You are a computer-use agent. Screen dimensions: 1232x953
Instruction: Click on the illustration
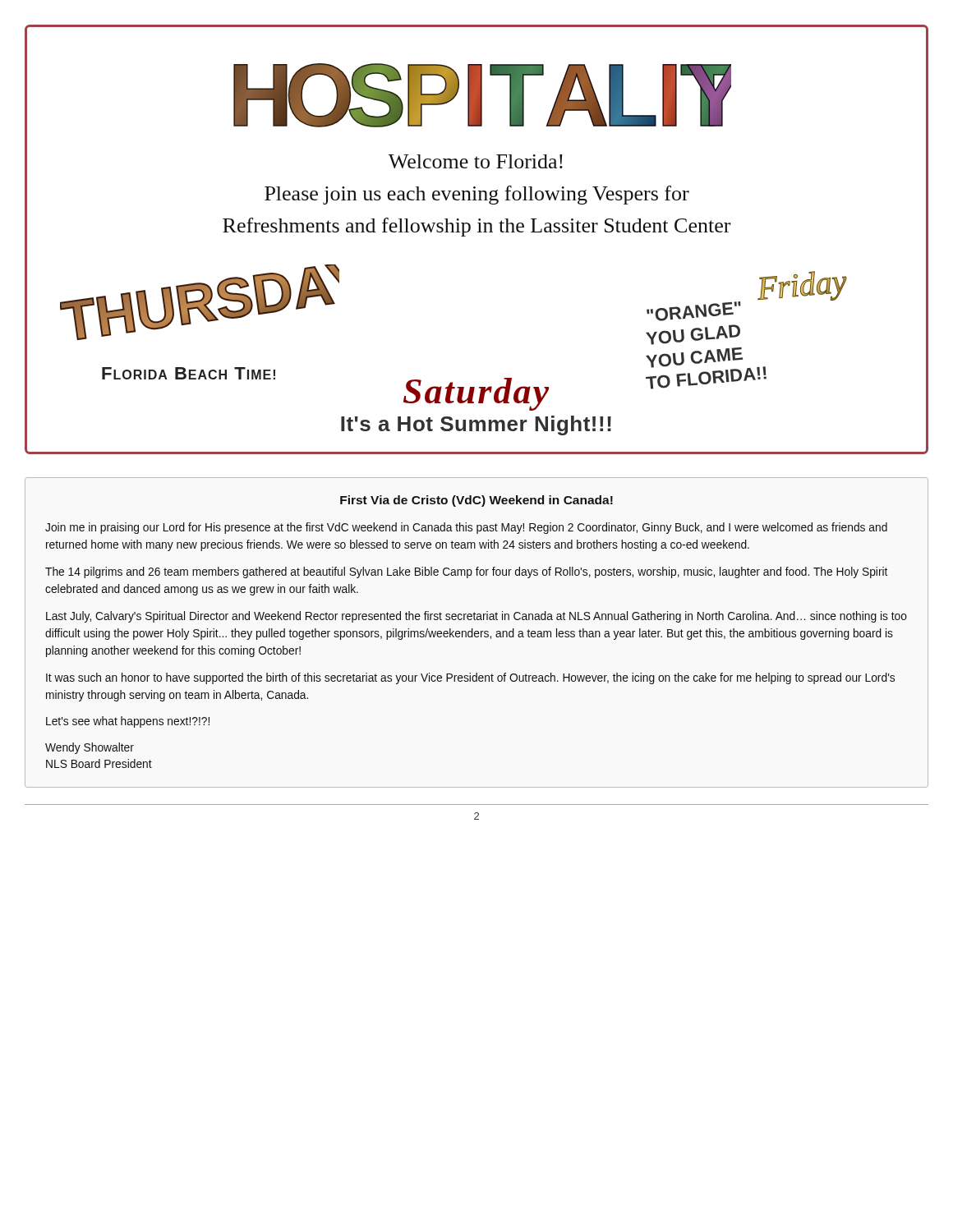(x=476, y=239)
